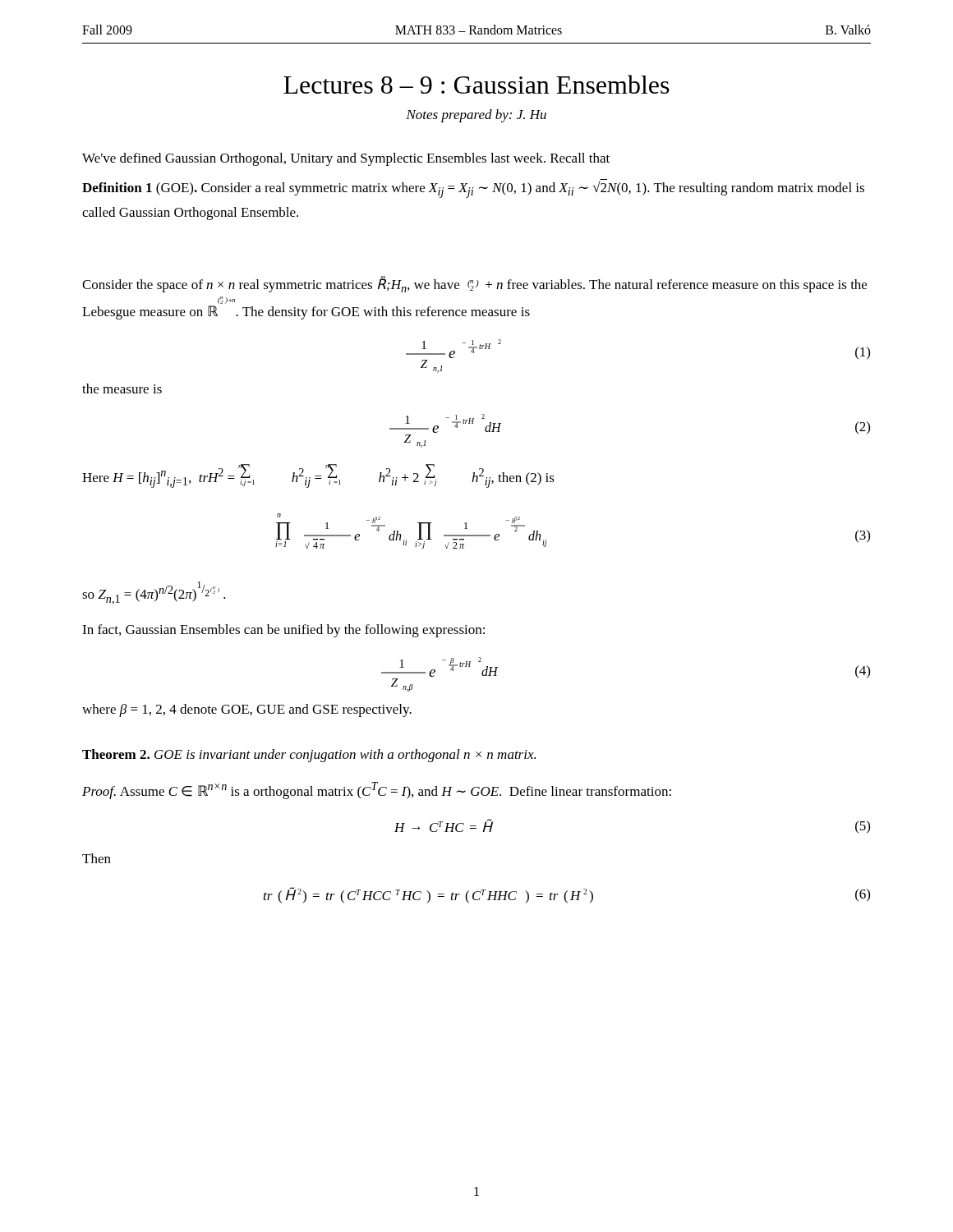This screenshot has width=953, height=1232.
Task: Click on the passage starting "1 Z n,β e"
Action: tap(403, 673)
